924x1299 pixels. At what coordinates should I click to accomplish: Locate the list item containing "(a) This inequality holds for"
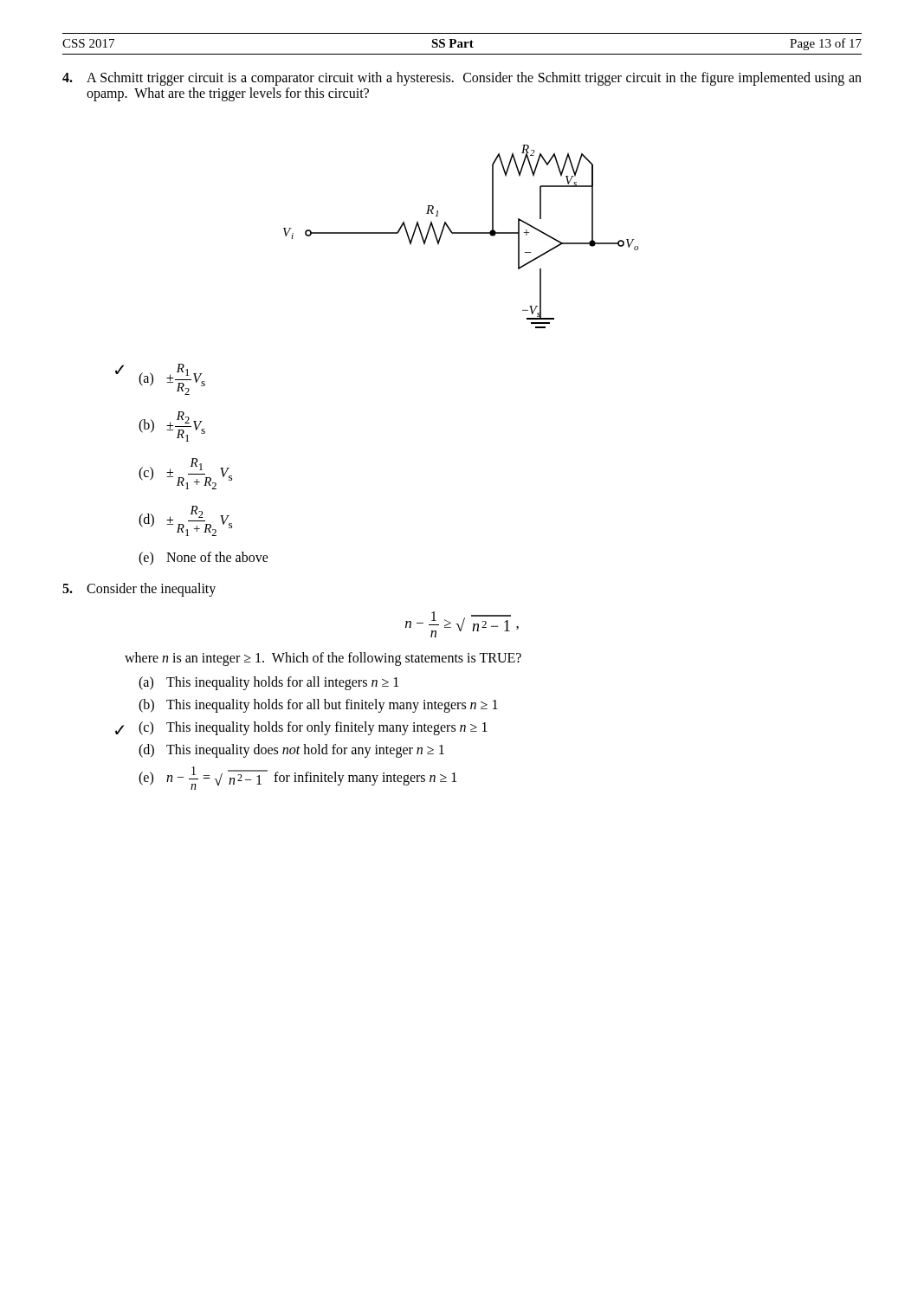pyautogui.click(x=269, y=683)
